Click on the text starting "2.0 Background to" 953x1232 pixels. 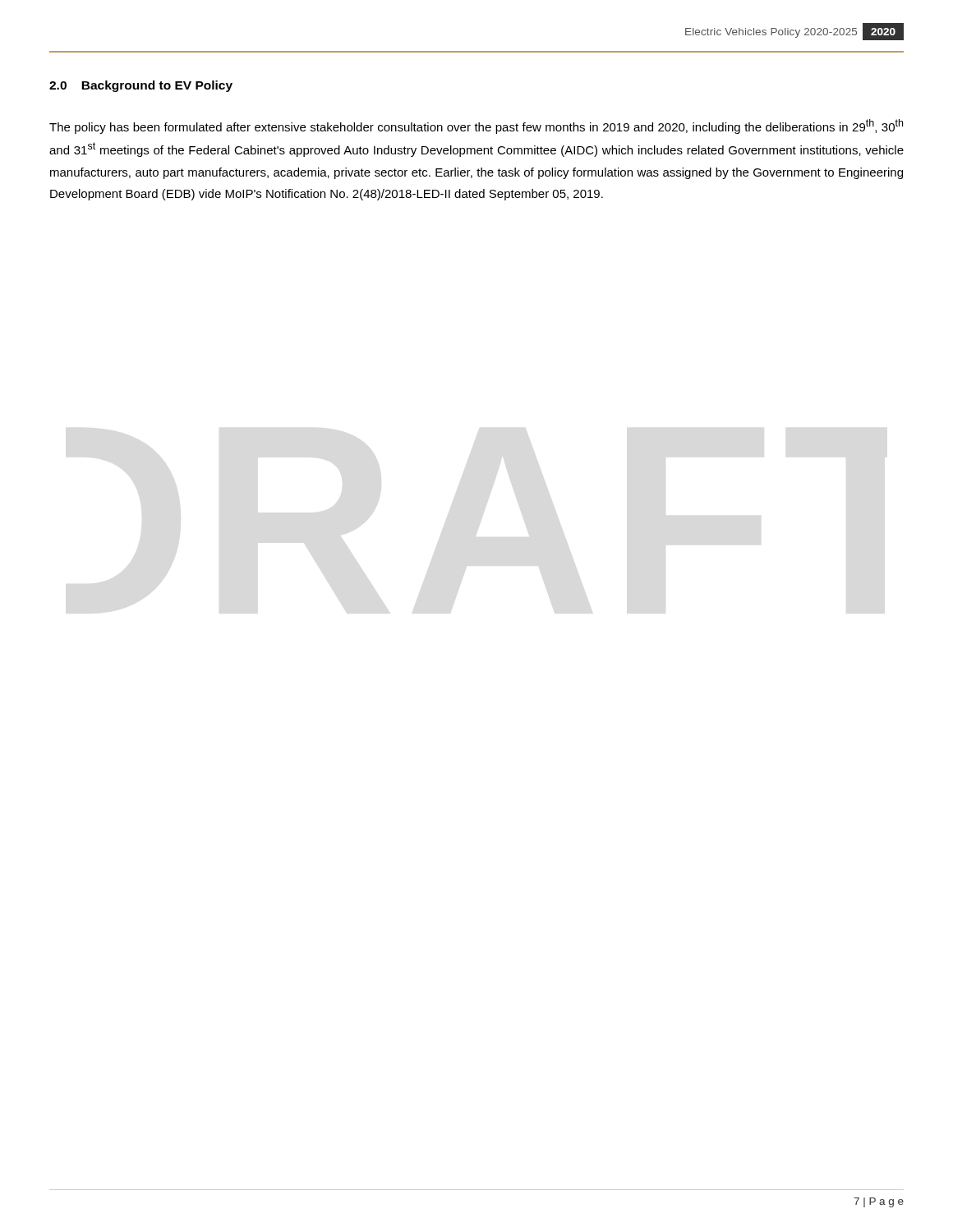(141, 85)
